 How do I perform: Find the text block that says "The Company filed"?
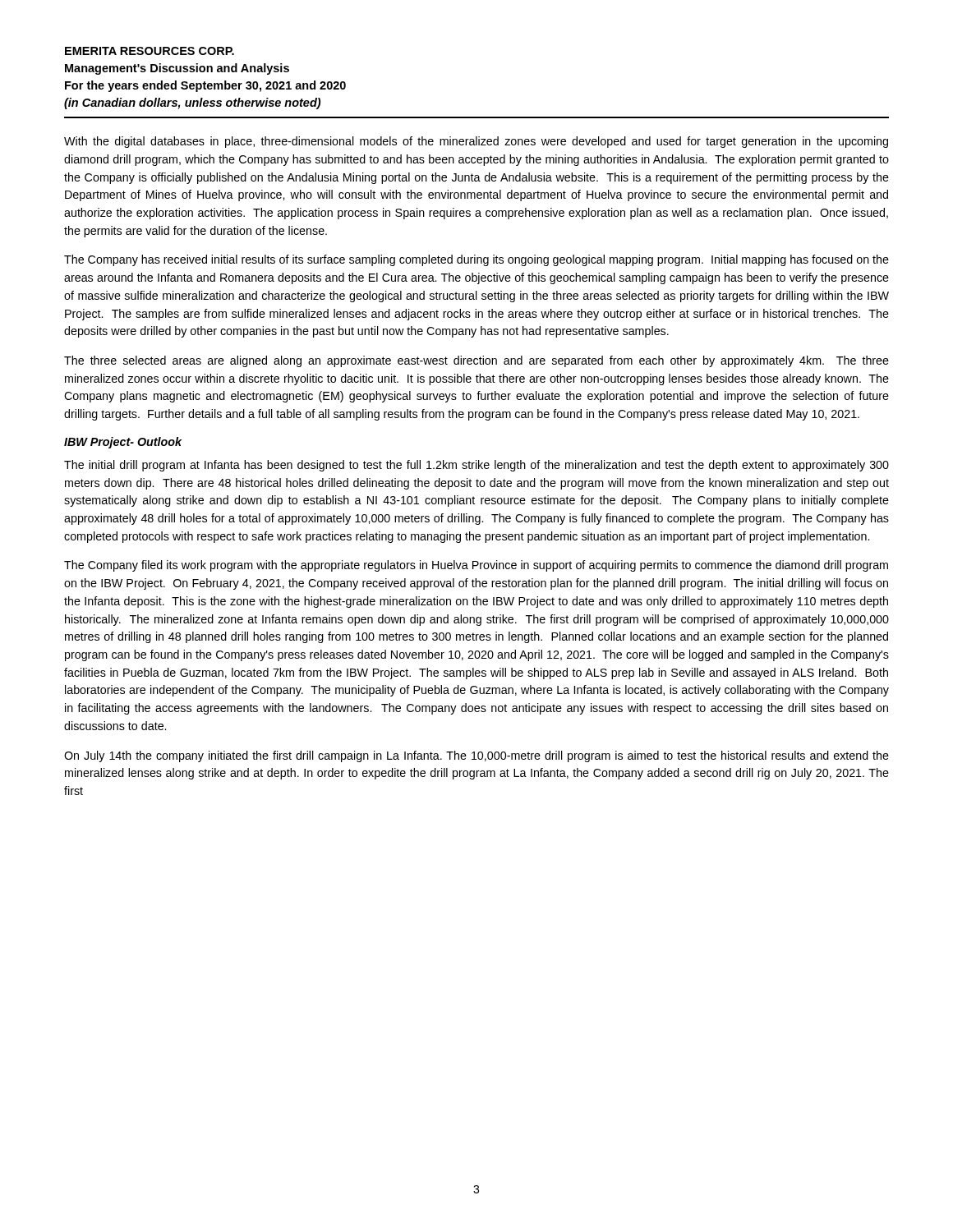point(476,646)
